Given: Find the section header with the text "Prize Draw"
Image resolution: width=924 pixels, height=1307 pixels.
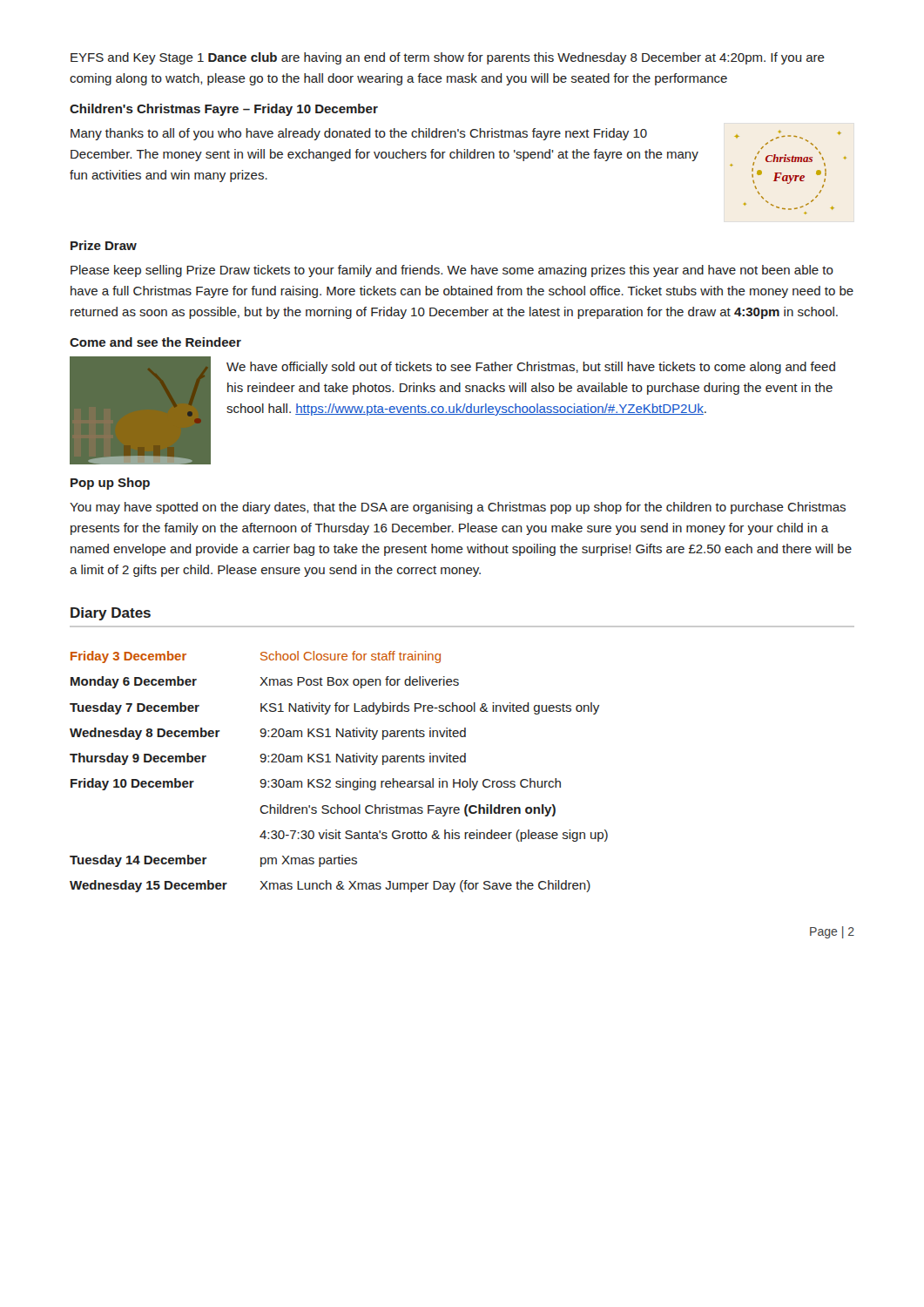Looking at the screenshot, I should pos(103,245).
